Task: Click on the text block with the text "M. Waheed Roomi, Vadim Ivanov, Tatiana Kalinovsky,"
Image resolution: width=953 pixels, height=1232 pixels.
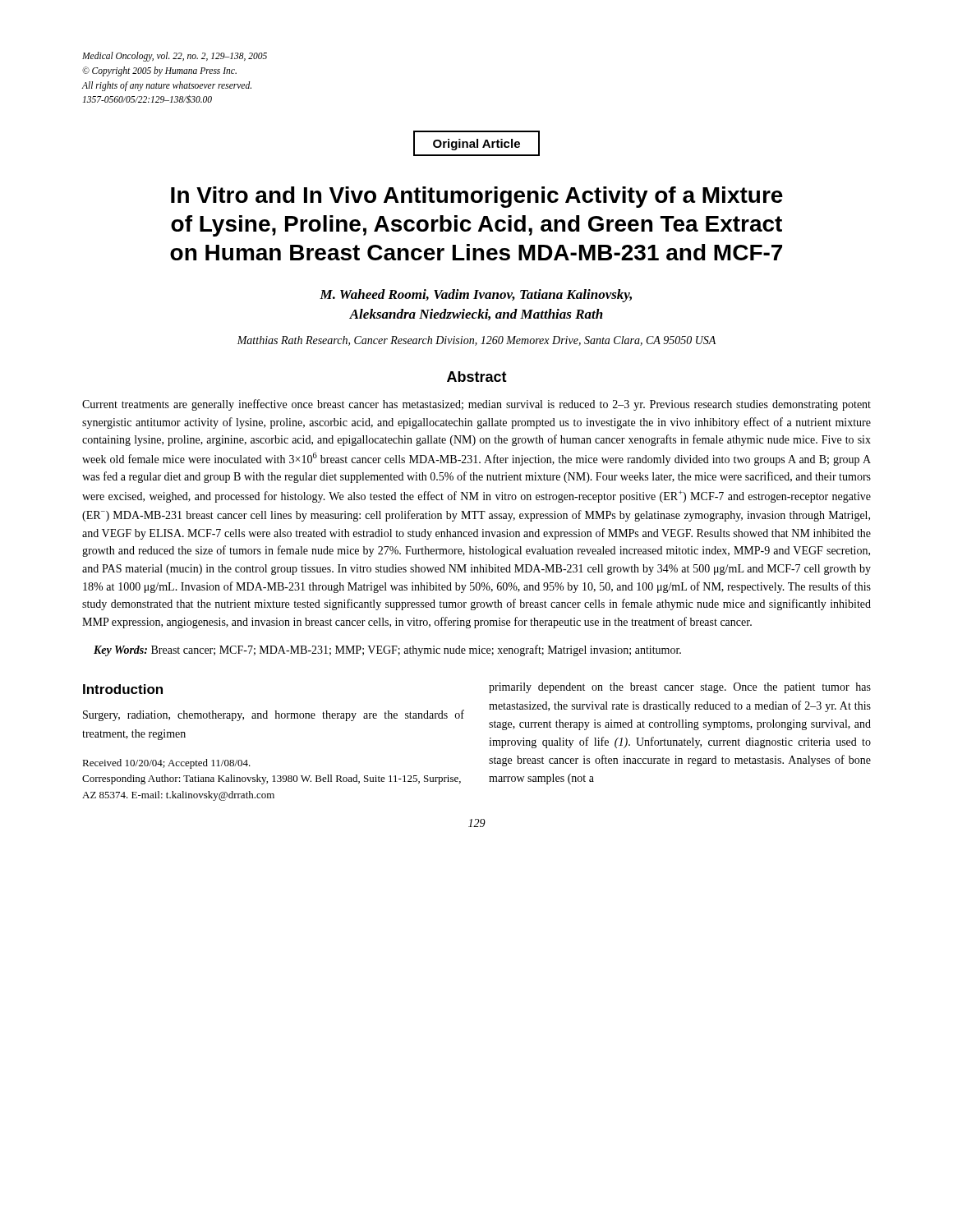Action: pyautogui.click(x=476, y=304)
